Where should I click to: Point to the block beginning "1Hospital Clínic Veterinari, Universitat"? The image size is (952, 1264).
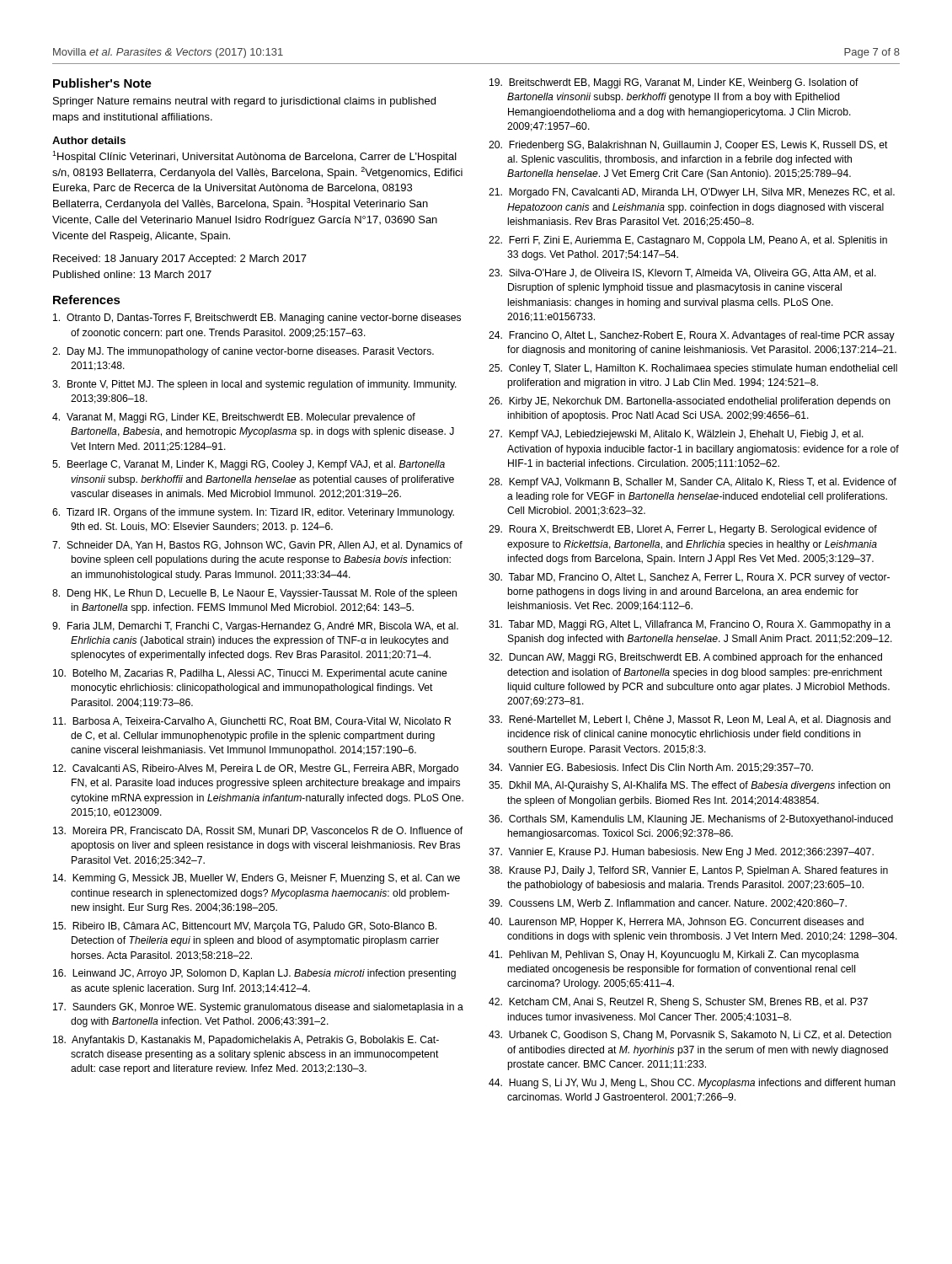pos(258,195)
